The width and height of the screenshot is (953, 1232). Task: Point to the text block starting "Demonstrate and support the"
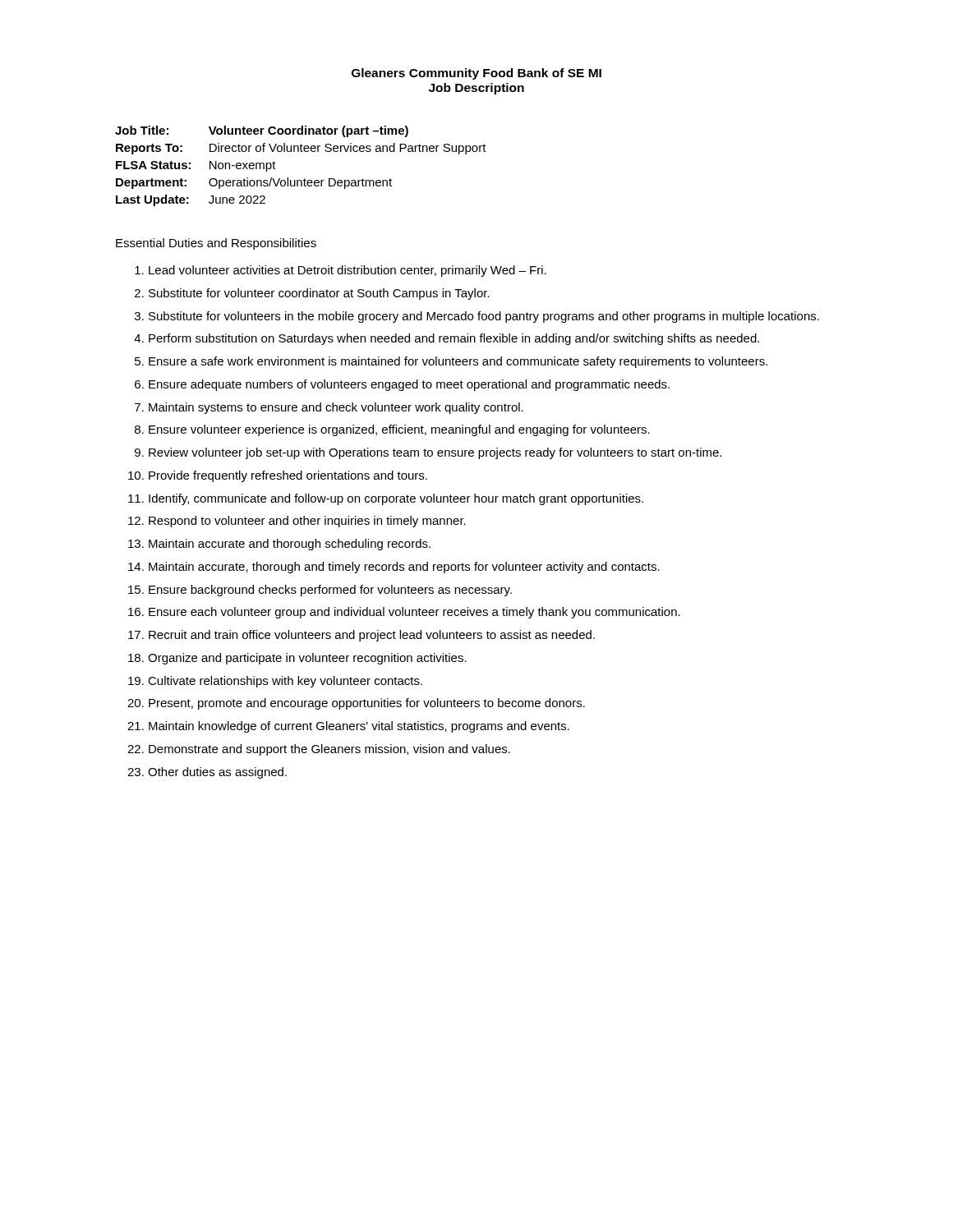[329, 748]
